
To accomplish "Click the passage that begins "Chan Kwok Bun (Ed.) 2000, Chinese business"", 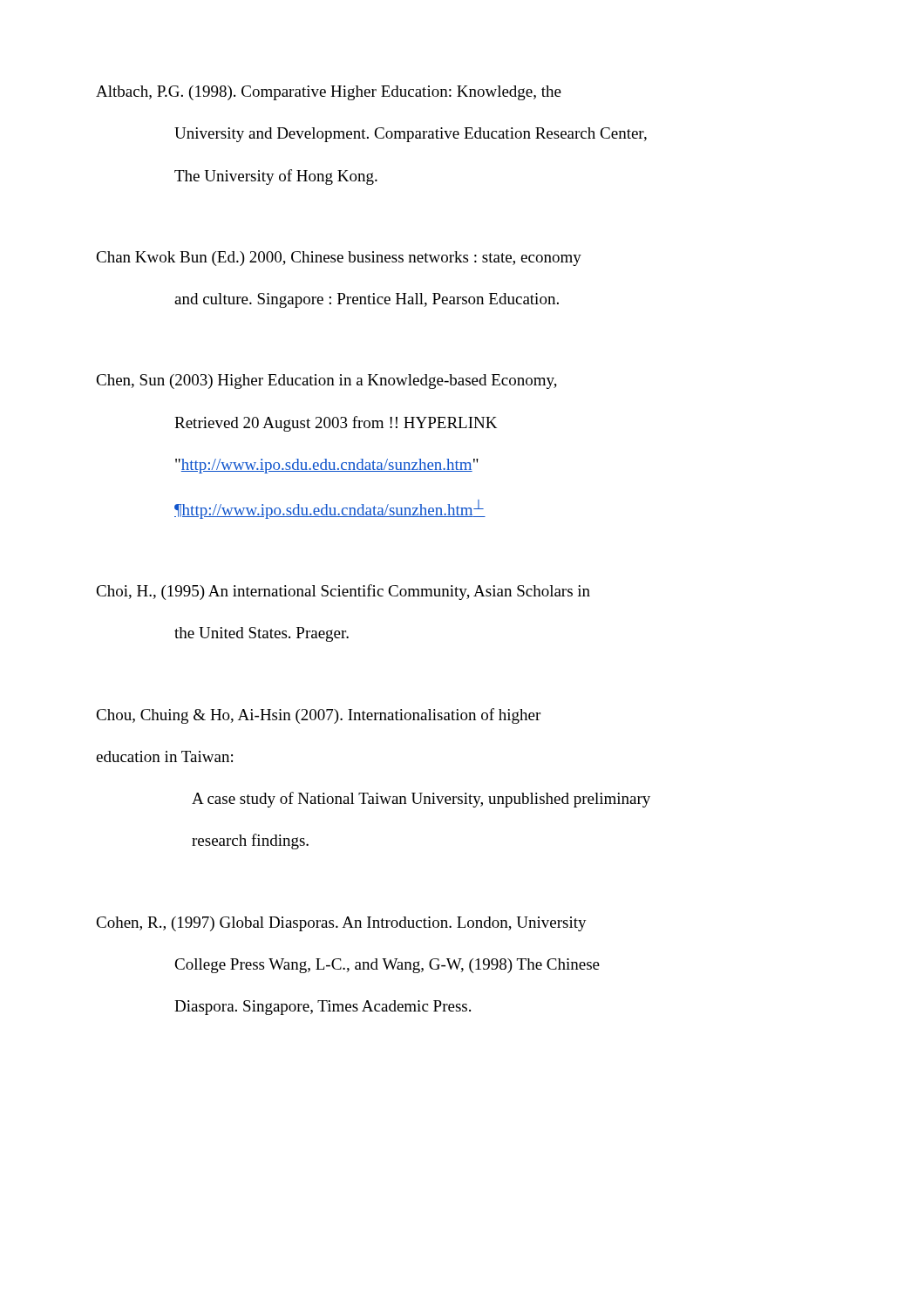I will pyautogui.click(x=339, y=259).
